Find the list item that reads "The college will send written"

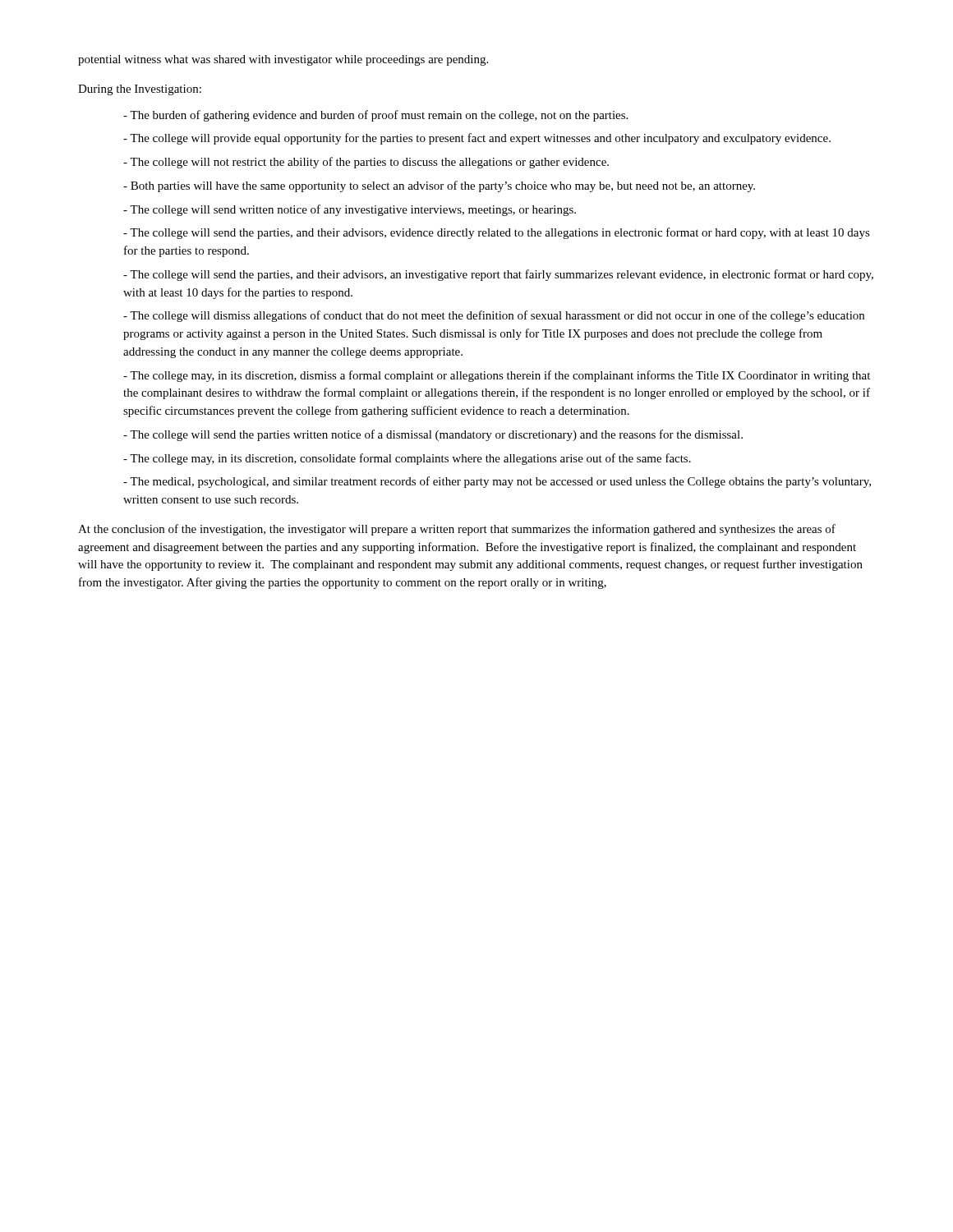tap(350, 209)
